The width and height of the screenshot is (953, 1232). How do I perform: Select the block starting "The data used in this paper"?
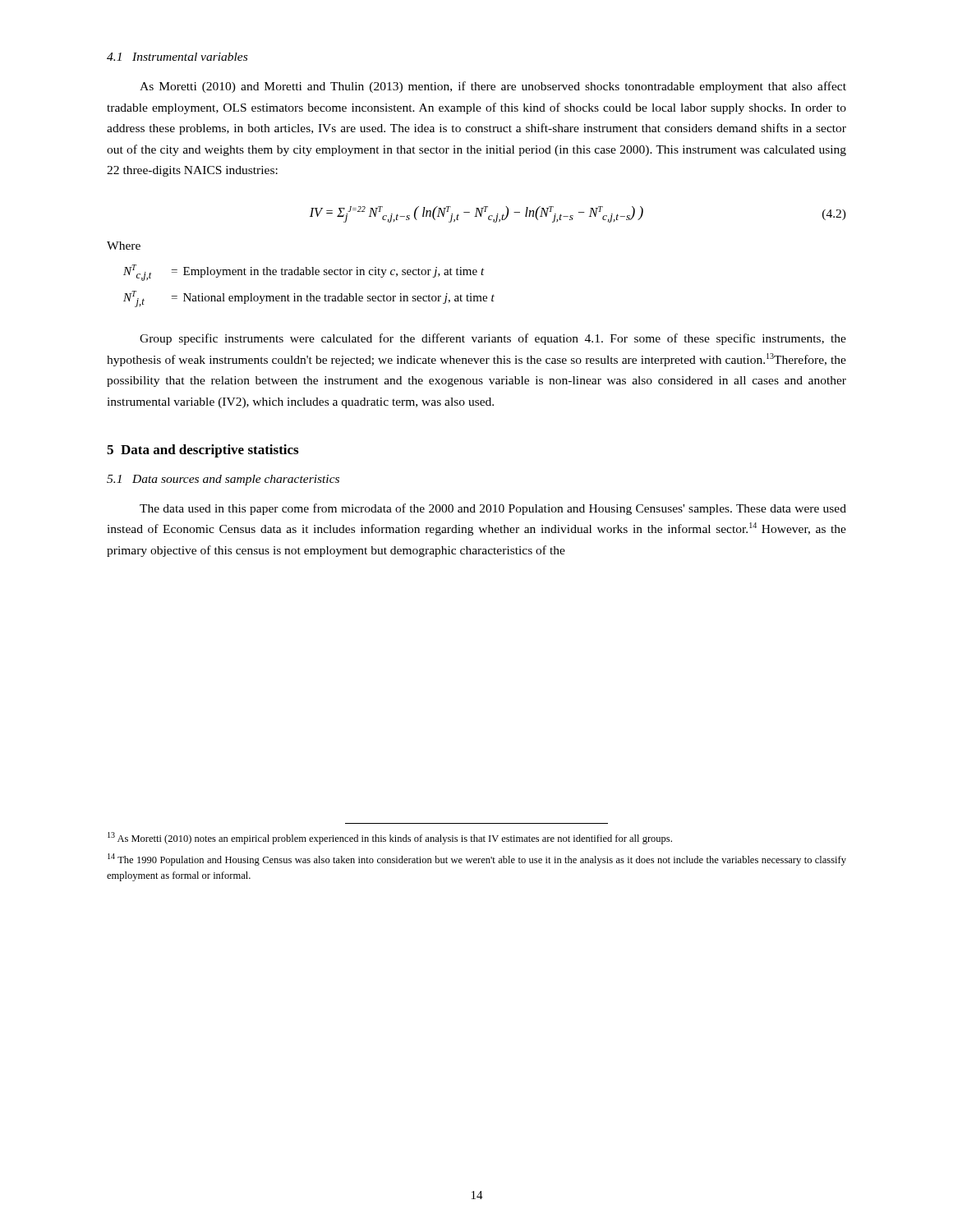pyautogui.click(x=476, y=529)
